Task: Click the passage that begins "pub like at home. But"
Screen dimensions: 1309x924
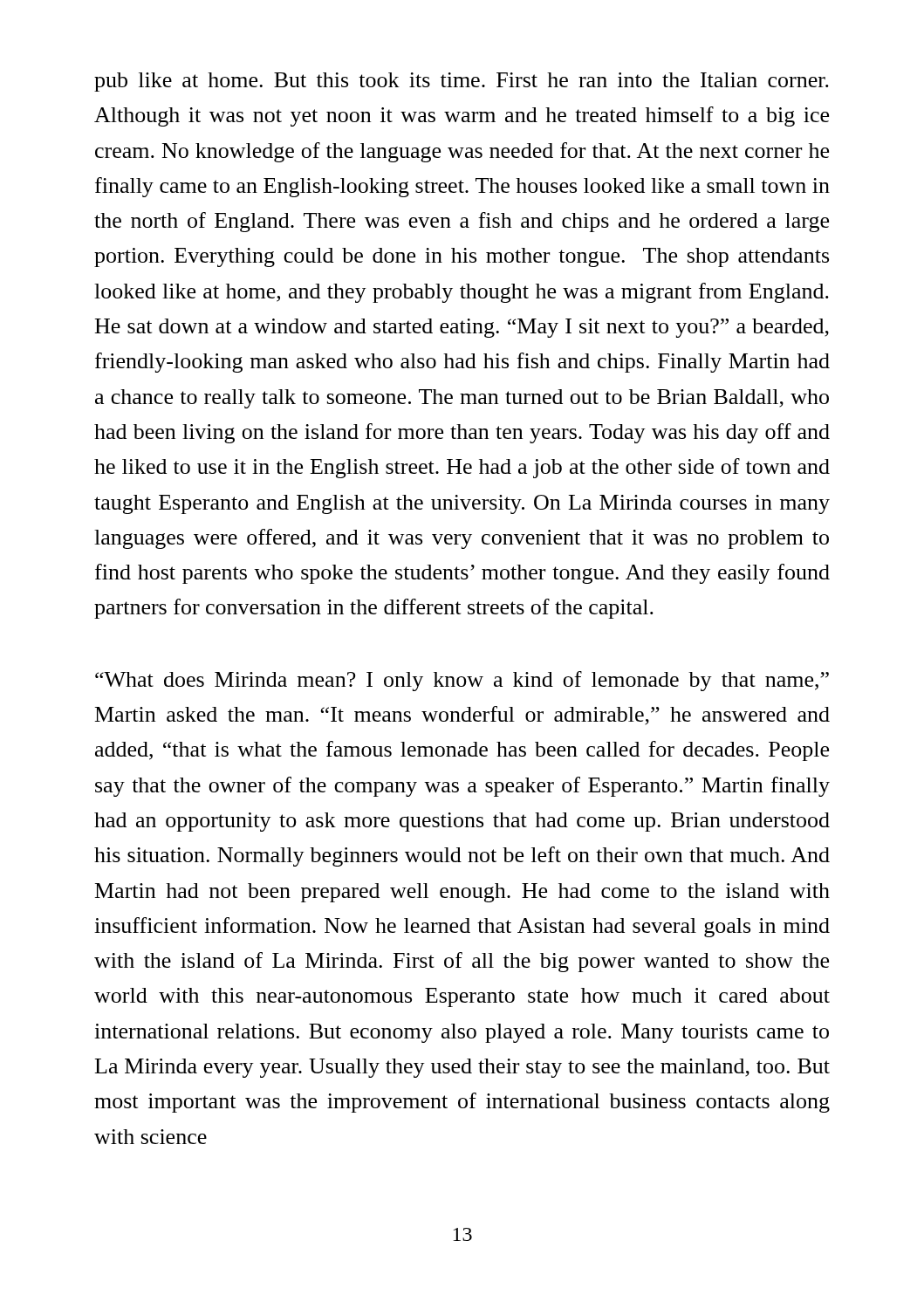Action: coord(462,344)
